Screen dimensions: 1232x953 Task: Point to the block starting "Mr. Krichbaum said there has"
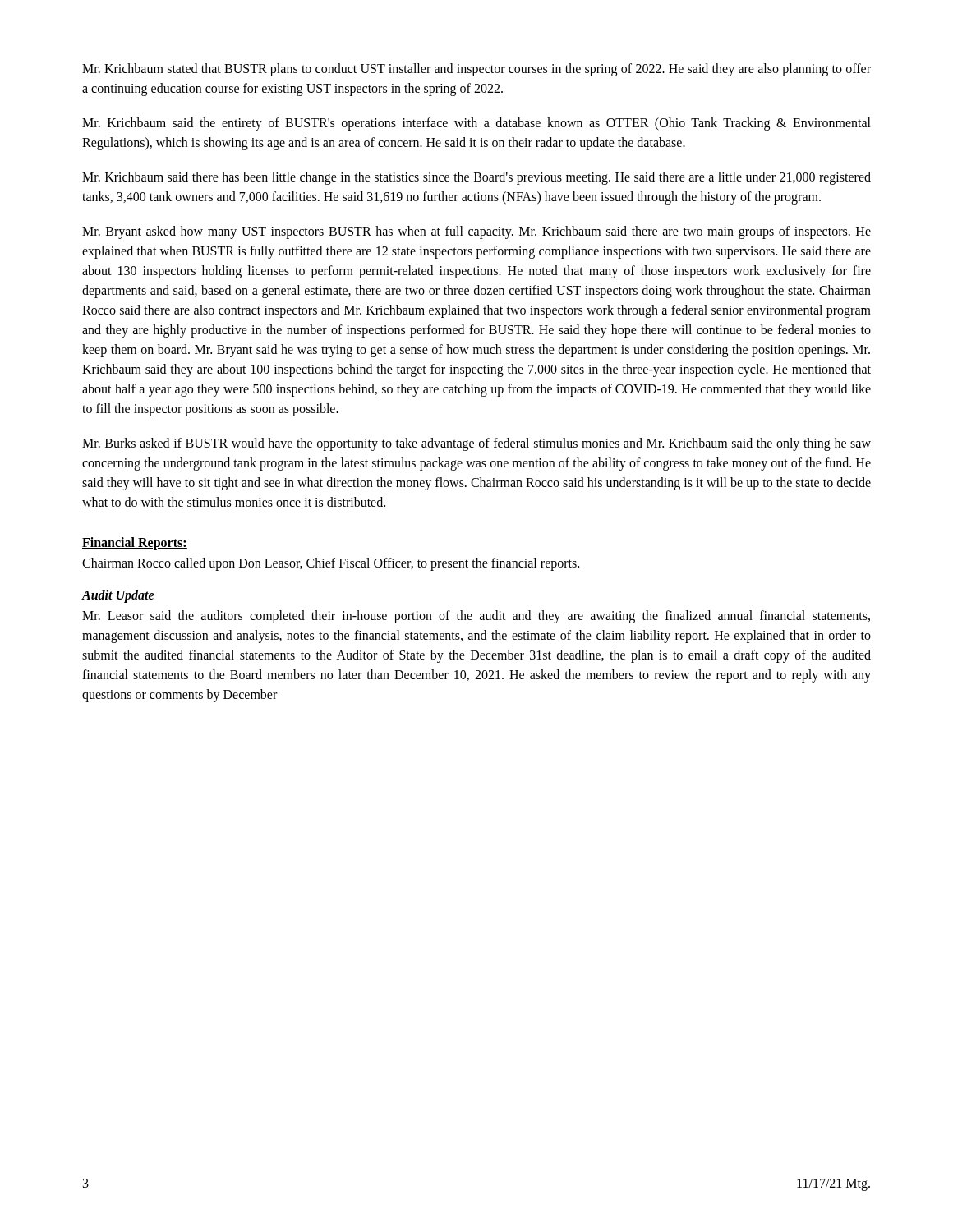click(476, 187)
